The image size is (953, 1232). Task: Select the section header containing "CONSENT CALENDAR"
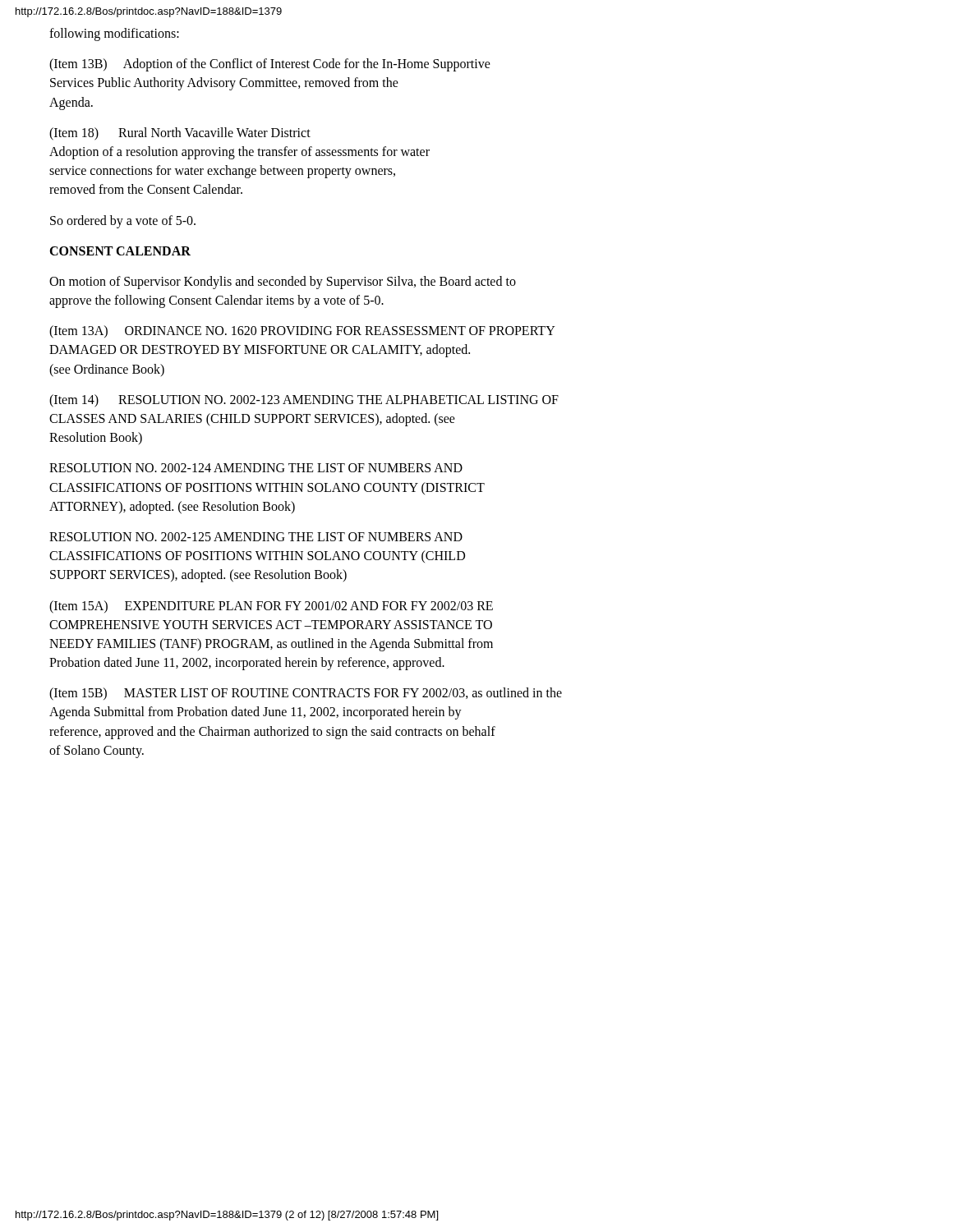click(120, 251)
